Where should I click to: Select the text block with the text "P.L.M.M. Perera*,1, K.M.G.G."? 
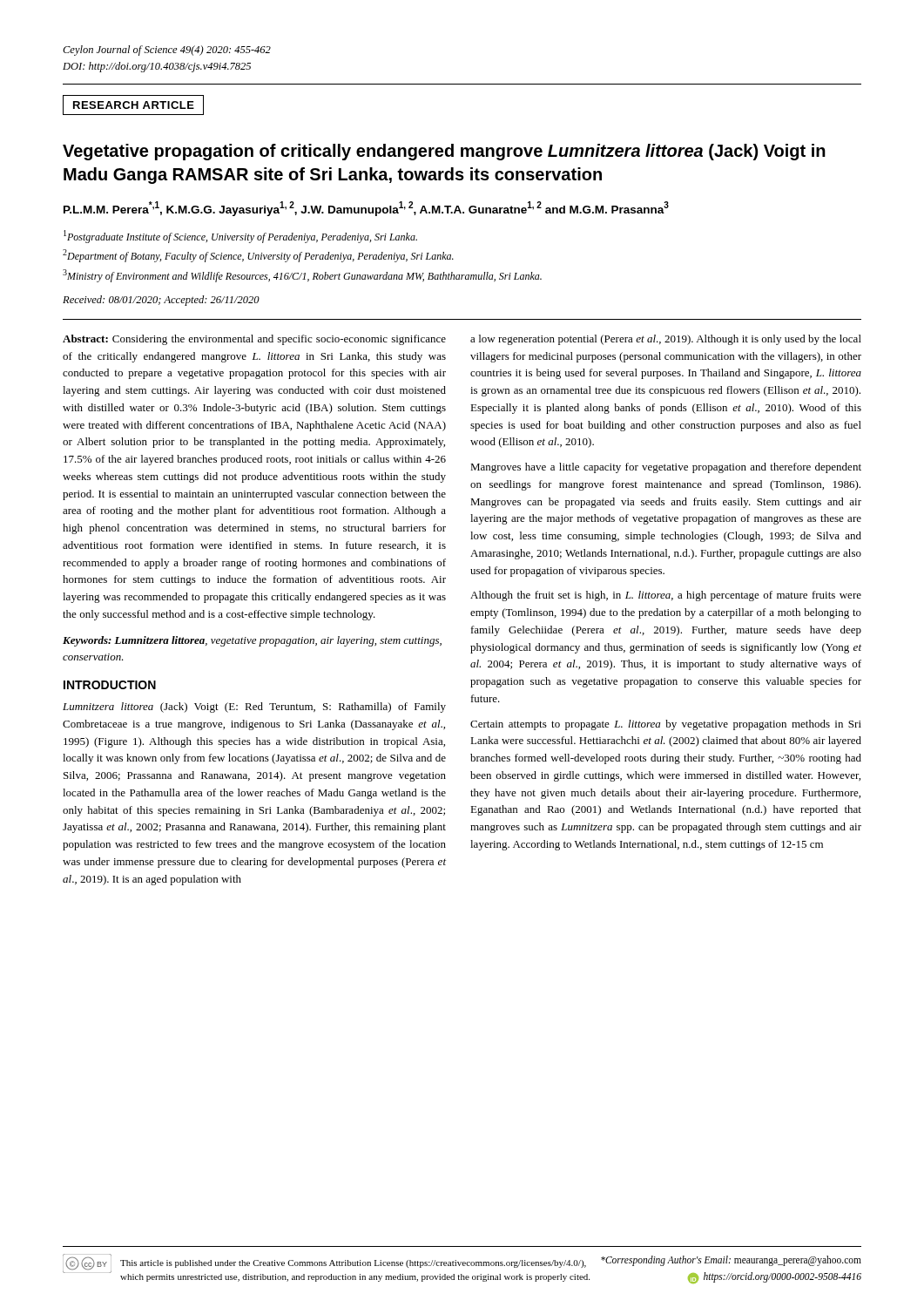(x=366, y=208)
